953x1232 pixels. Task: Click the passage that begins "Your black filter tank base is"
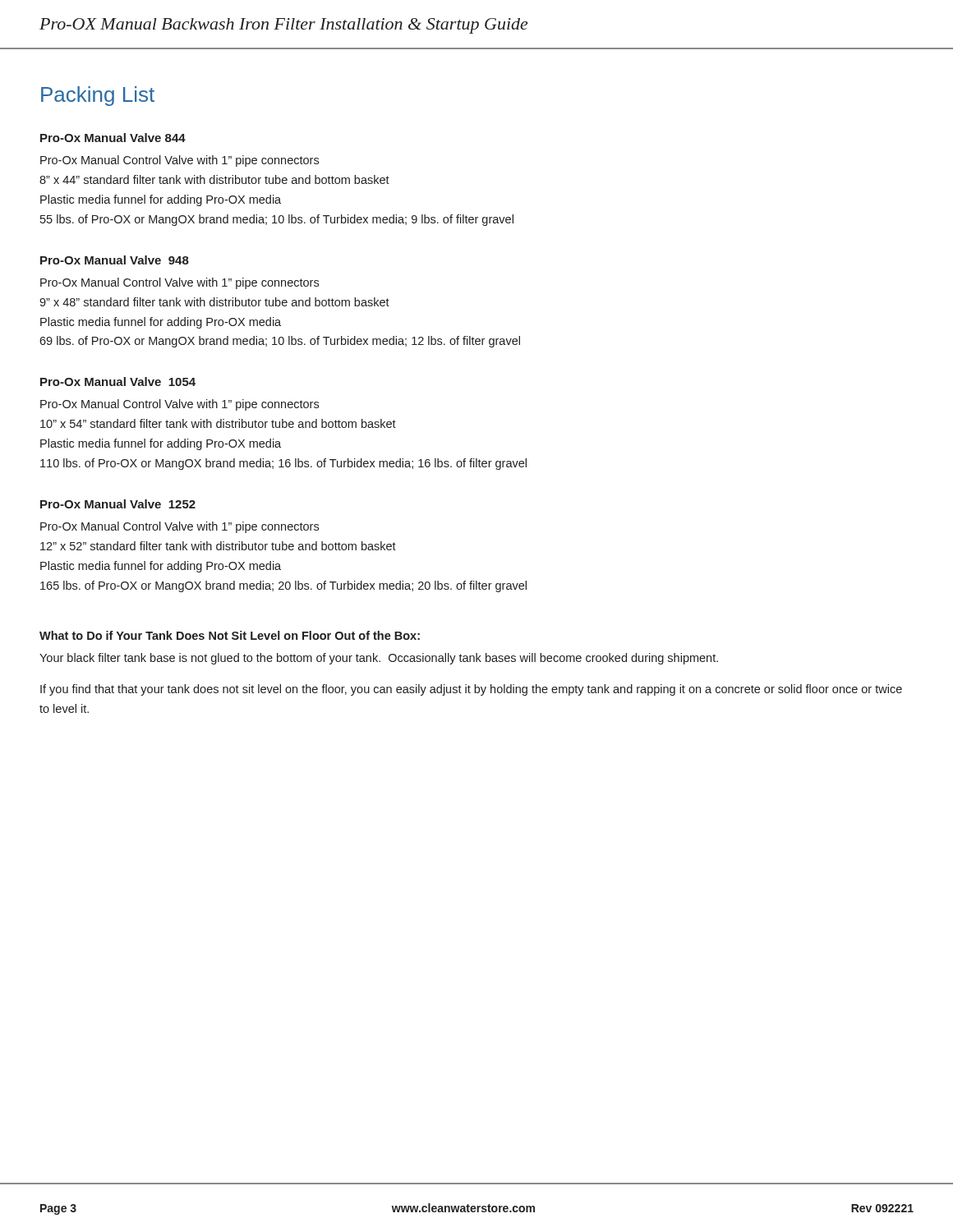[x=476, y=658]
